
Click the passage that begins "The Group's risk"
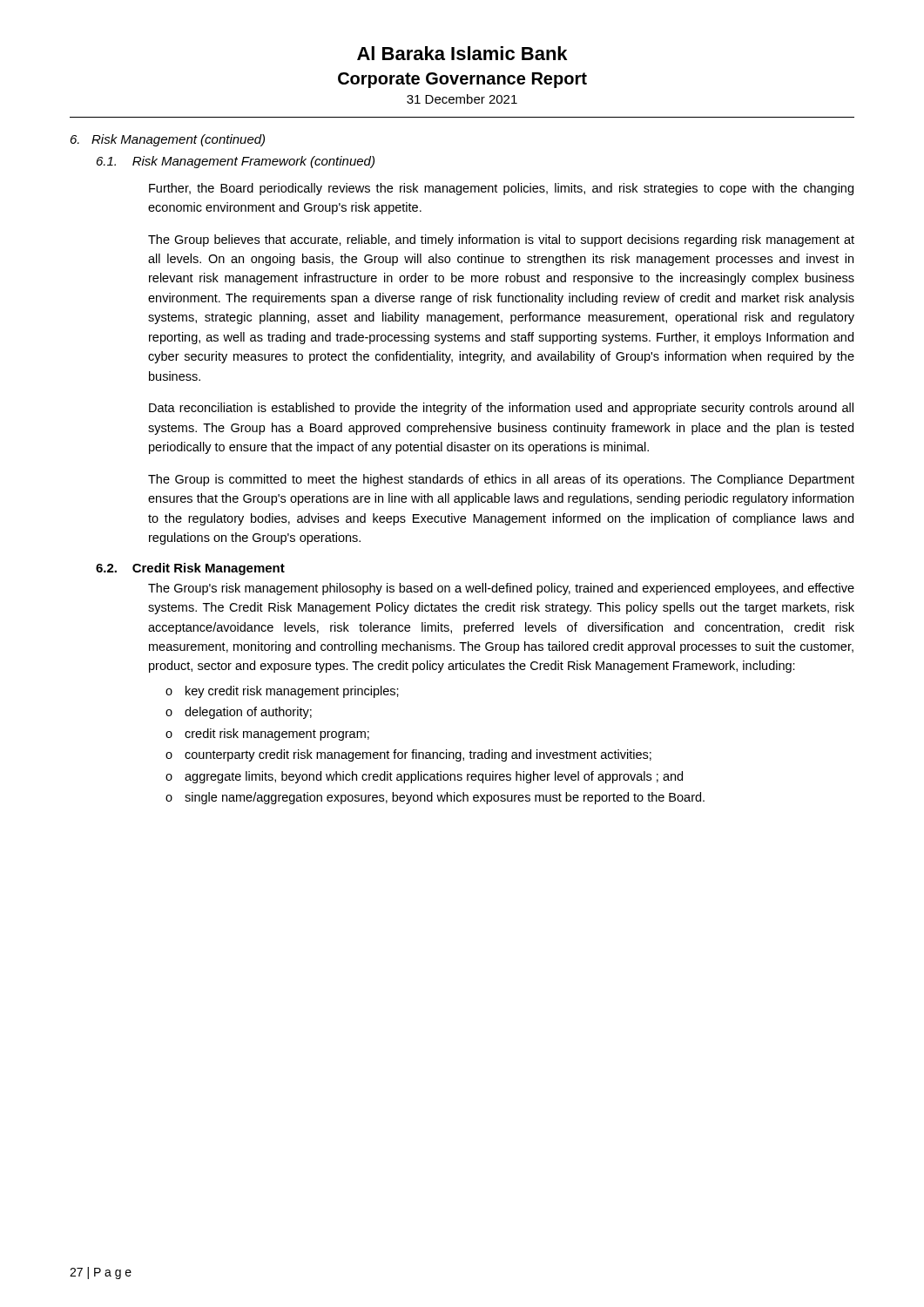coord(501,627)
